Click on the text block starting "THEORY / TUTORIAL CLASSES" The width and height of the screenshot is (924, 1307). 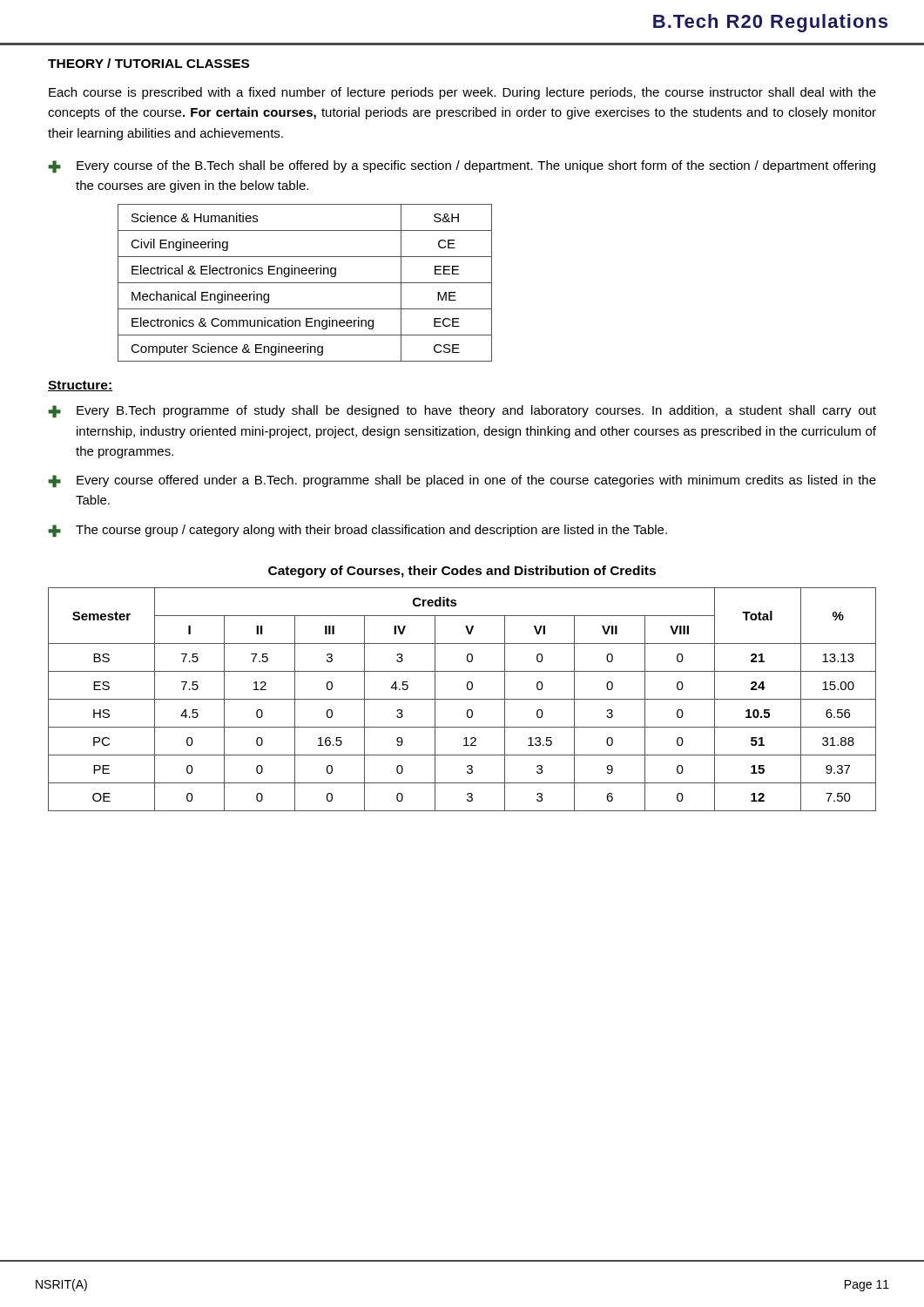click(149, 63)
